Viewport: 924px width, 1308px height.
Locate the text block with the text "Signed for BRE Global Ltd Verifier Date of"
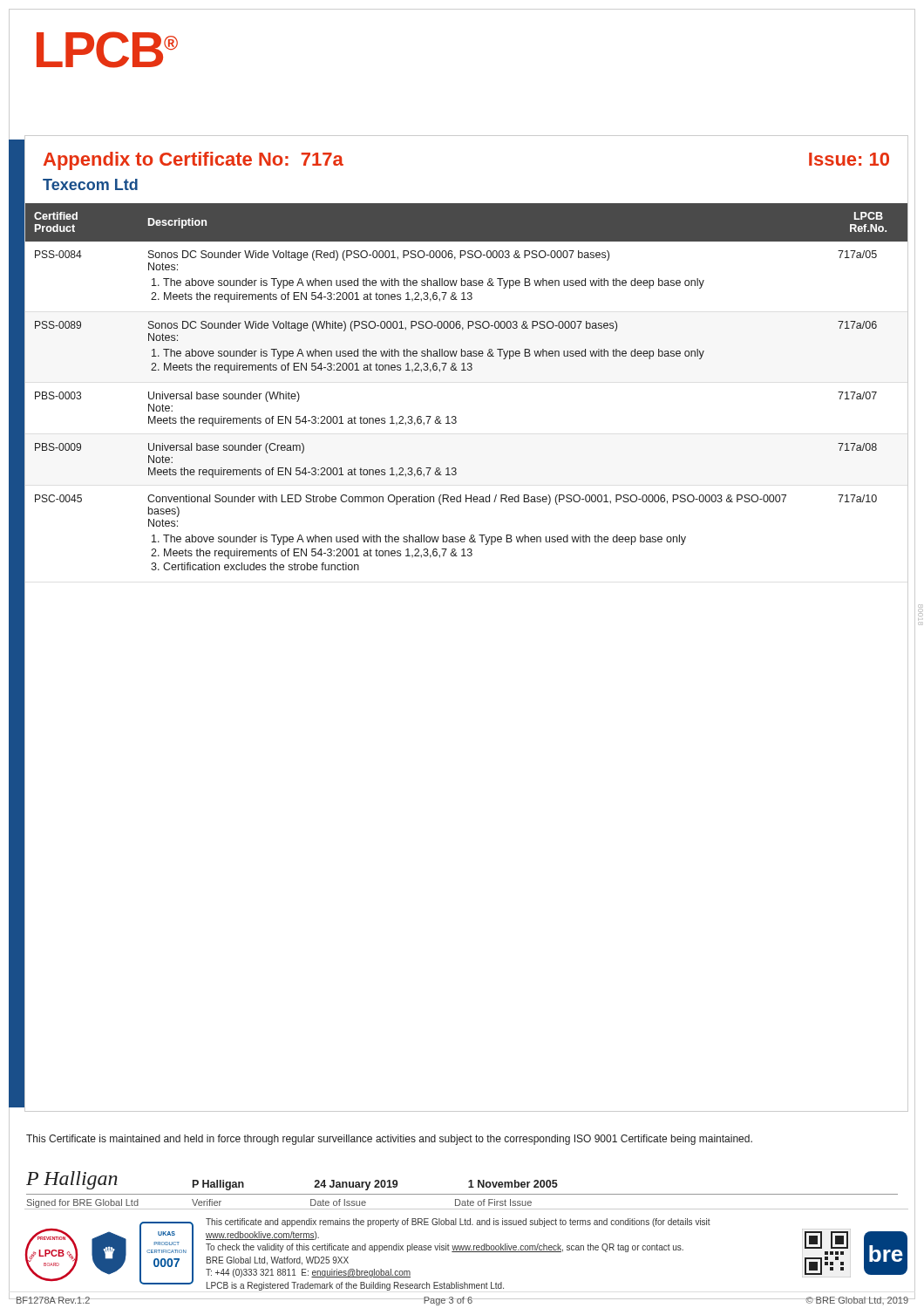tap(279, 1202)
